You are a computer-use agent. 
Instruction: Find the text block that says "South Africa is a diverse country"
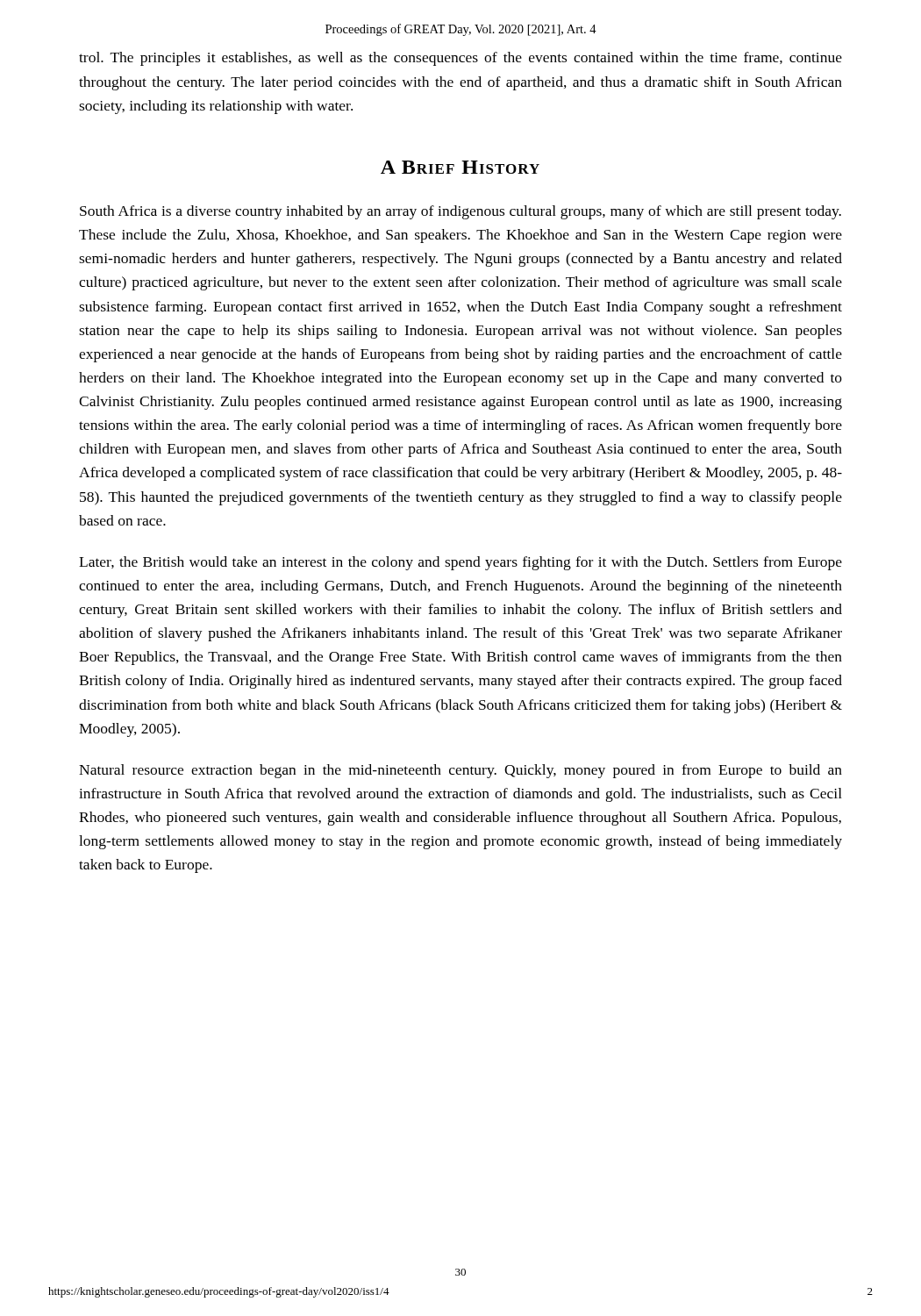pos(460,365)
